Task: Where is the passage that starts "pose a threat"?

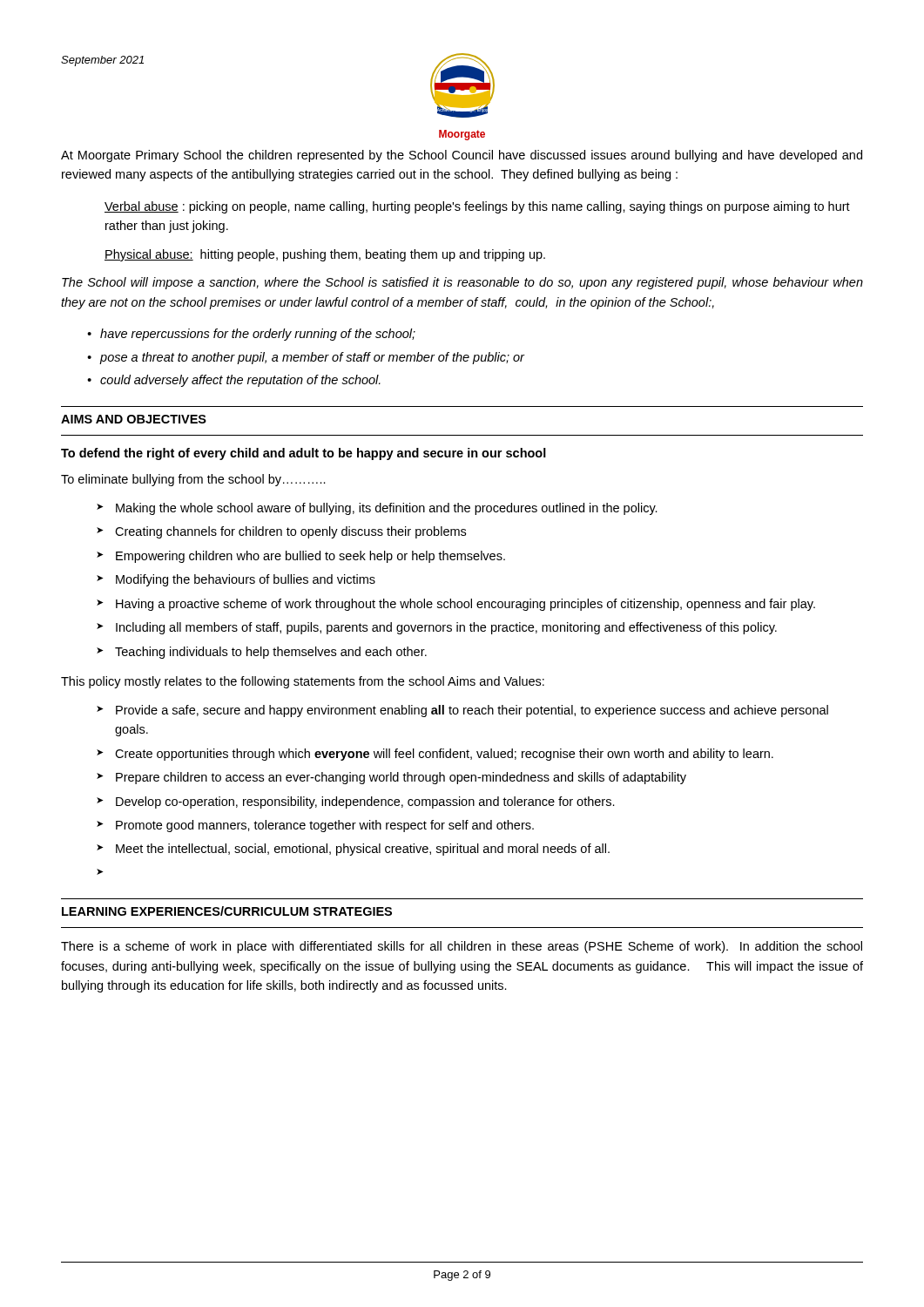Action: (x=312, y=357)
